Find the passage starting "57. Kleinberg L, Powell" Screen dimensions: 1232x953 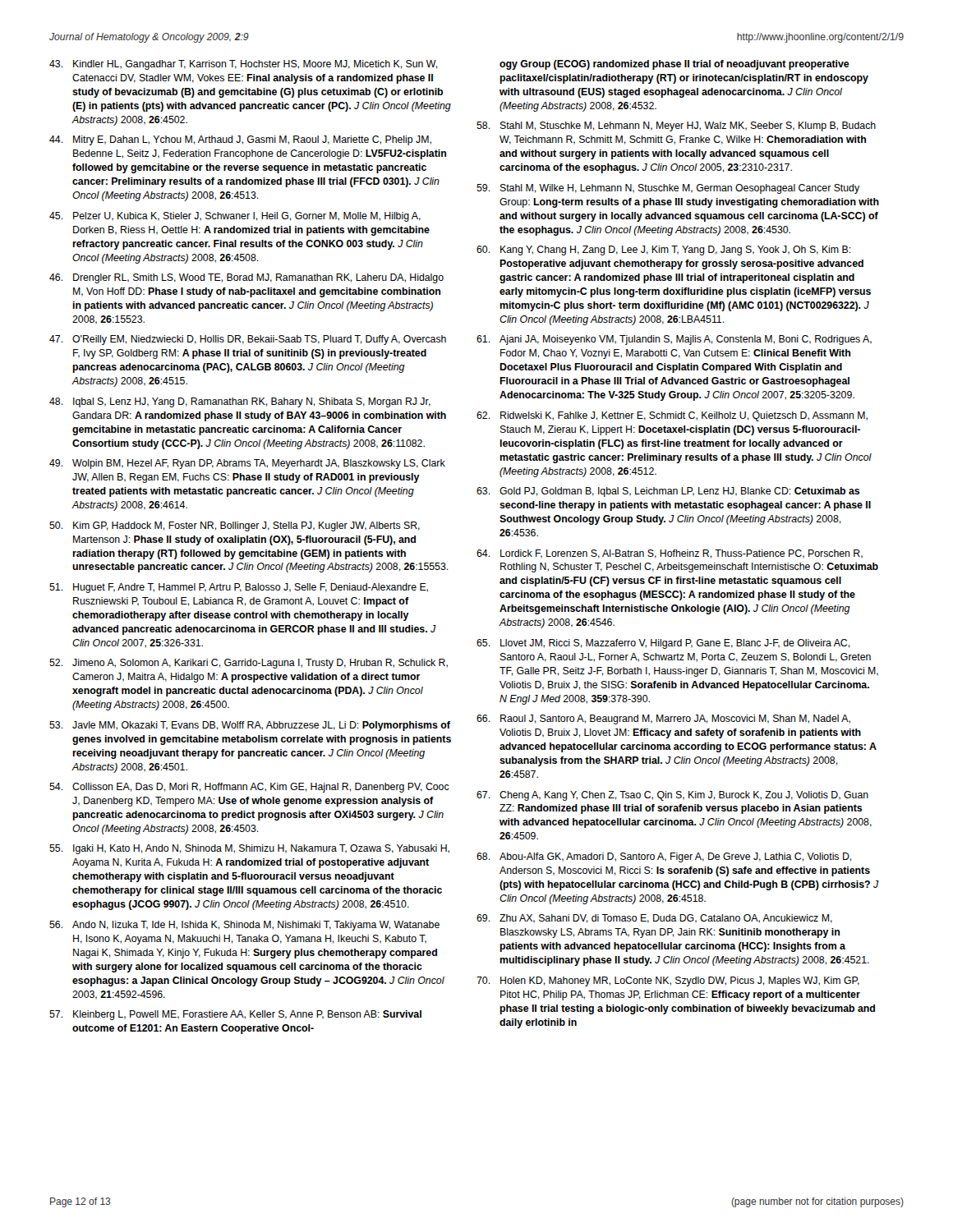251,1022
